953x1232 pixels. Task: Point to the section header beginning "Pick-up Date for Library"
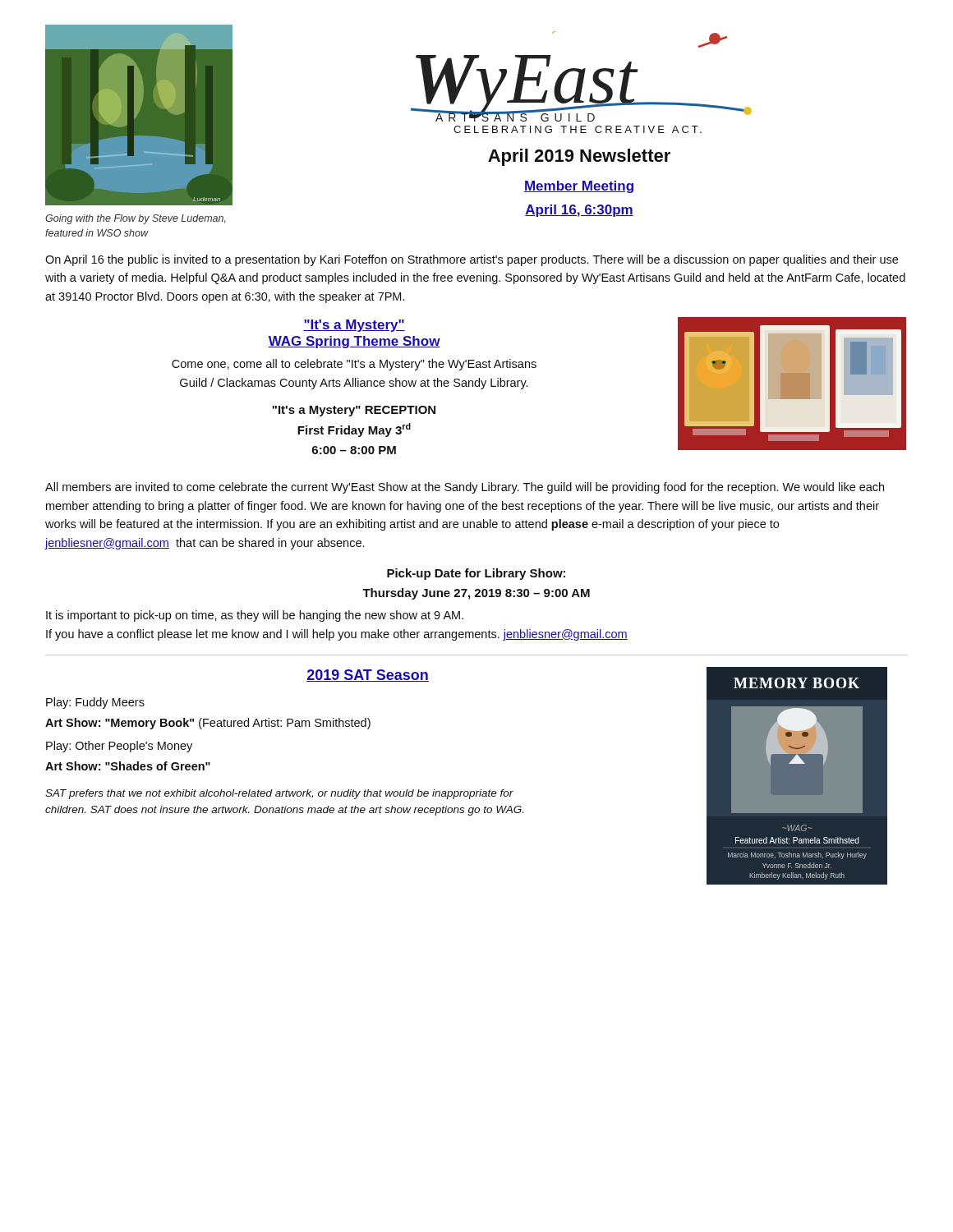476,583
